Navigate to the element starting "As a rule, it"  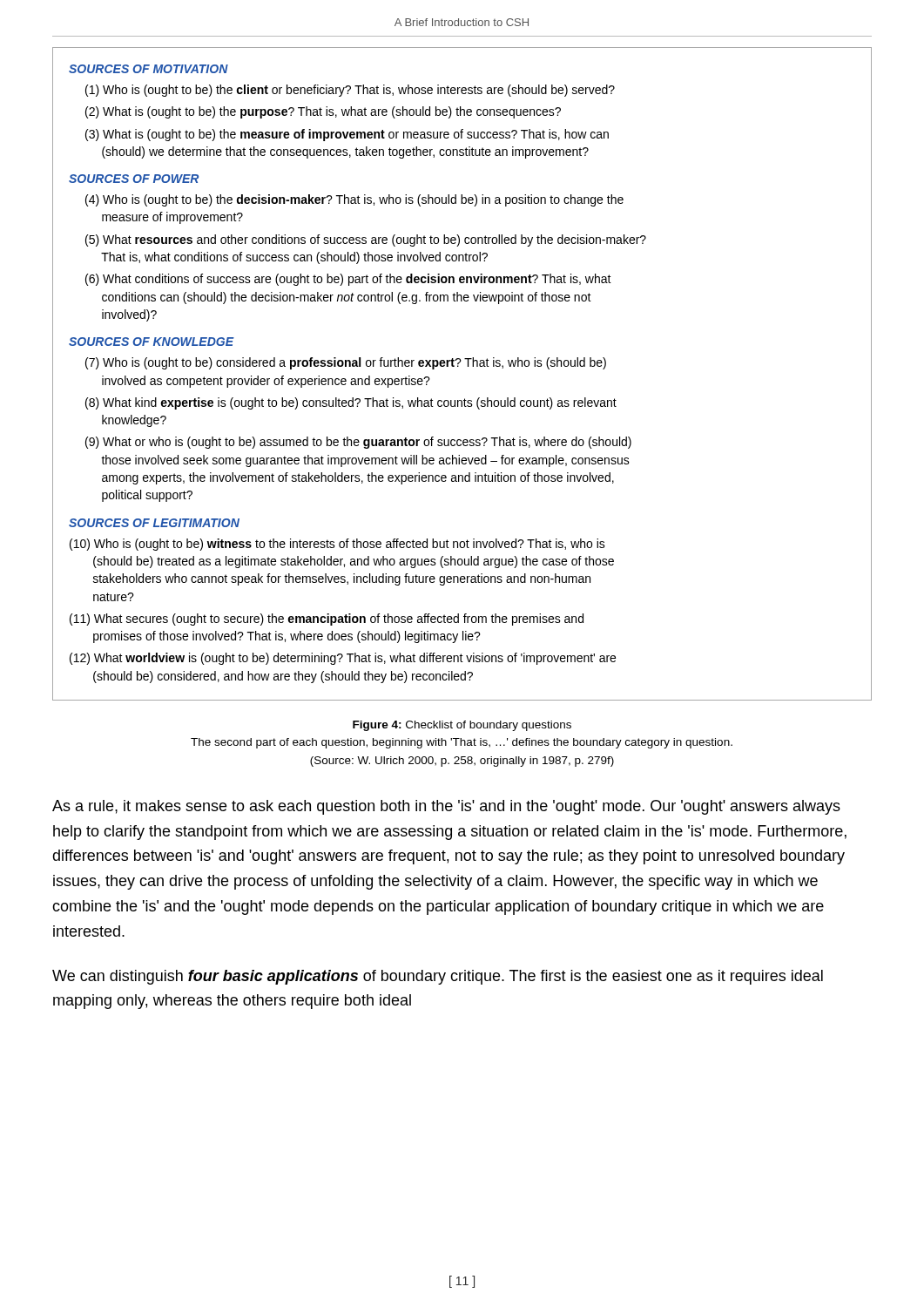click(450, 869)
